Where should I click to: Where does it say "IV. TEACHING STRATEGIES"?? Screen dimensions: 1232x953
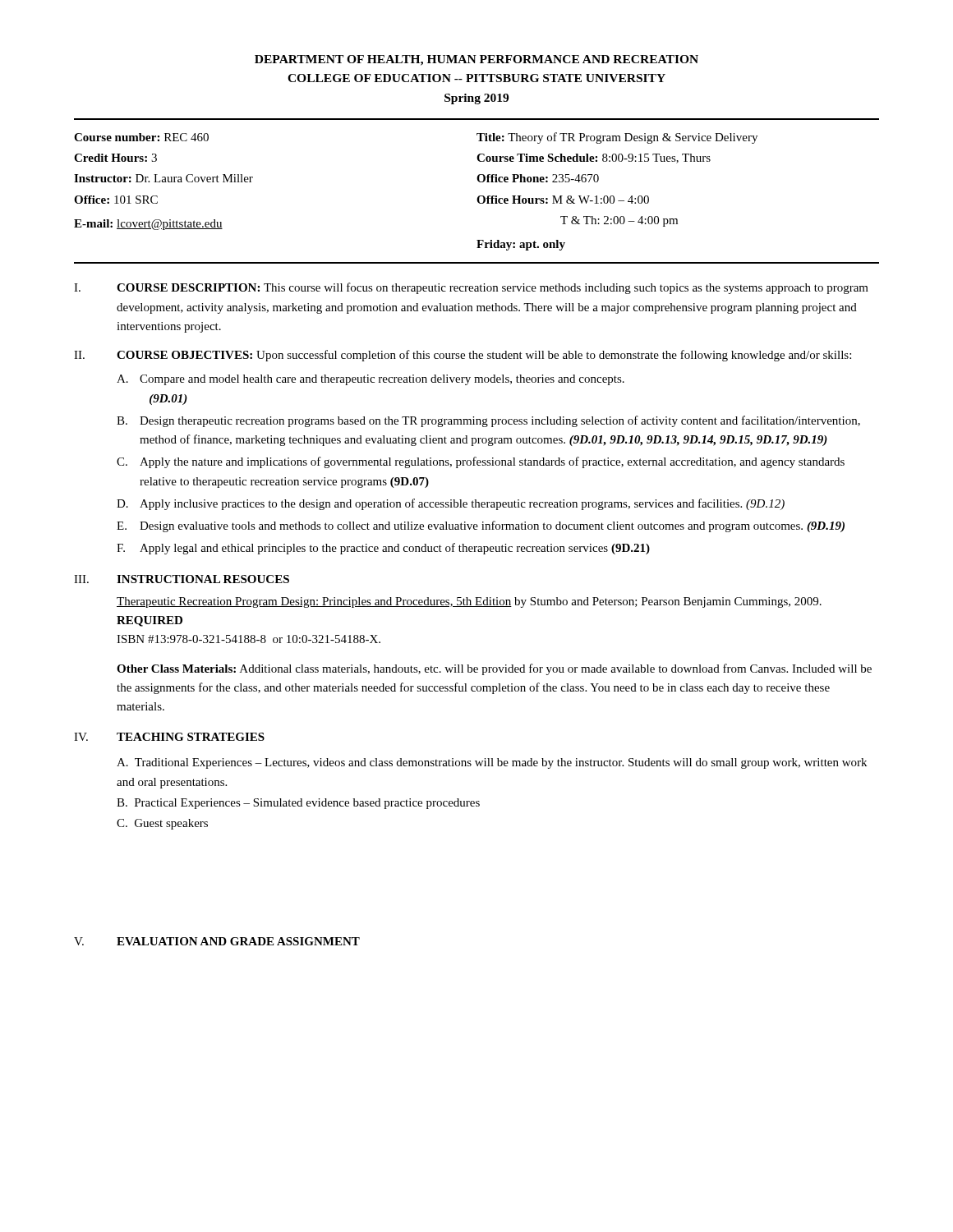[x=169, y=737]
